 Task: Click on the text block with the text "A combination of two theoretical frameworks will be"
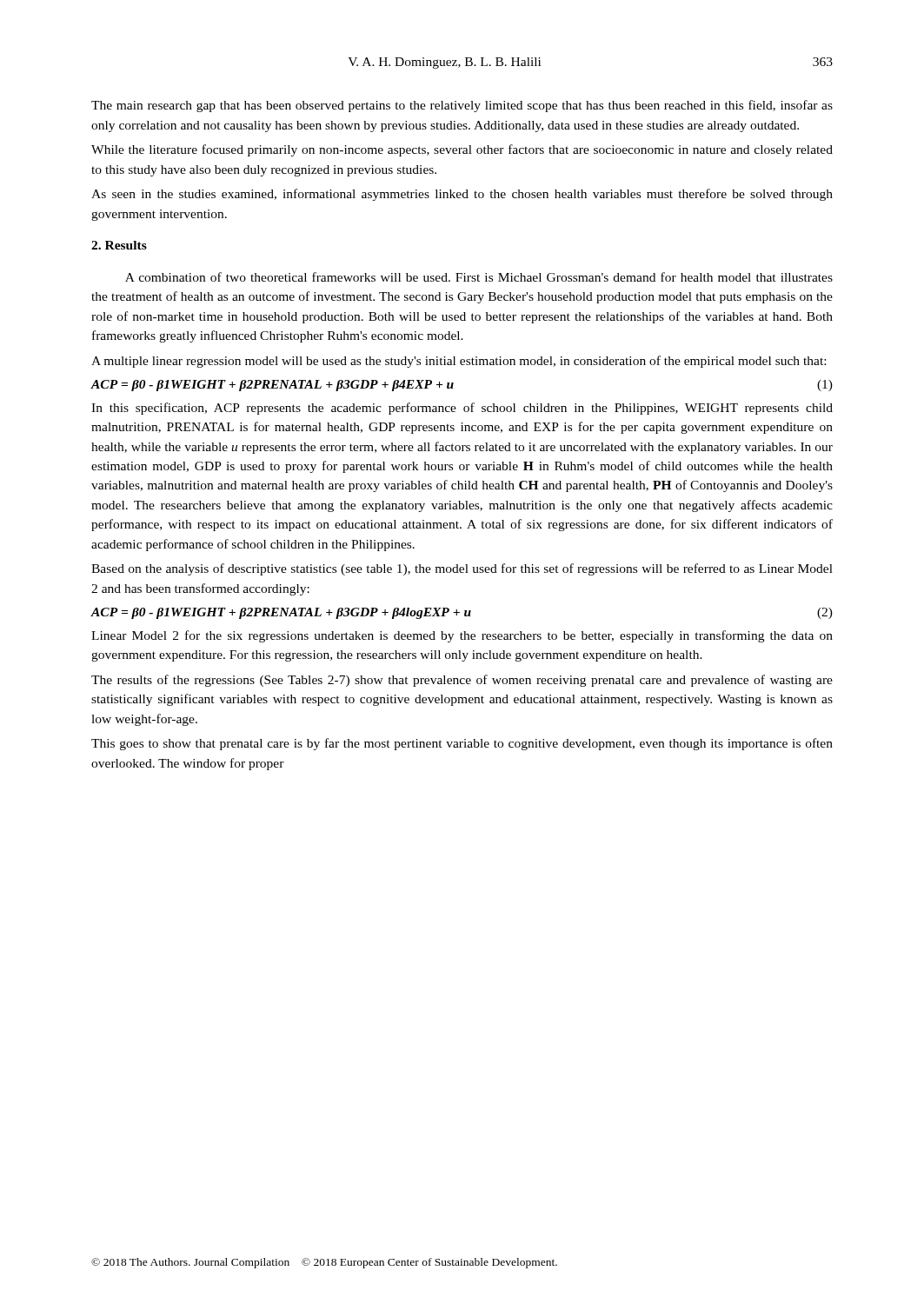click(462, 306)
